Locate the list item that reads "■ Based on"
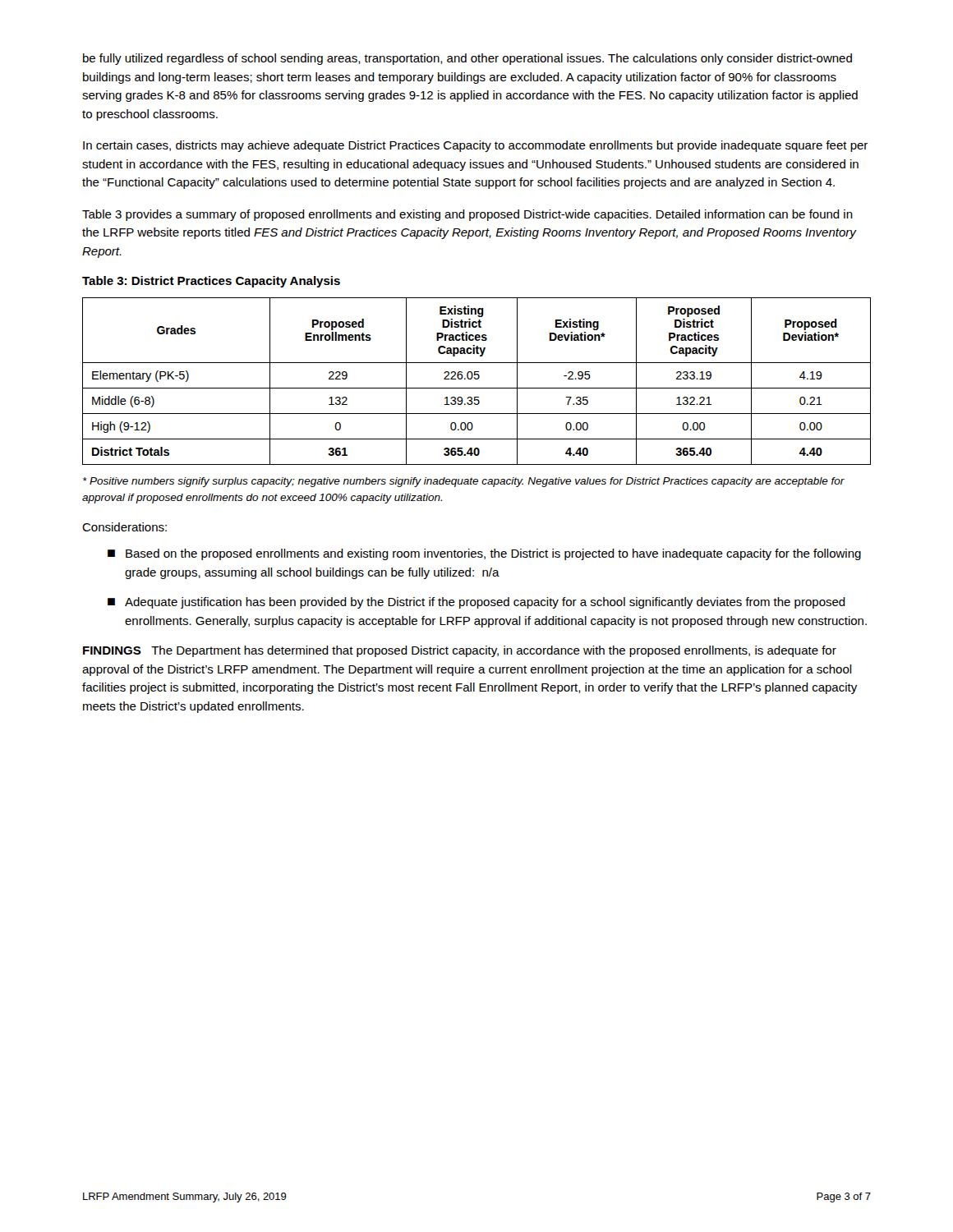The height and width of the screenshot is (1232, 953). pos(489,563)
